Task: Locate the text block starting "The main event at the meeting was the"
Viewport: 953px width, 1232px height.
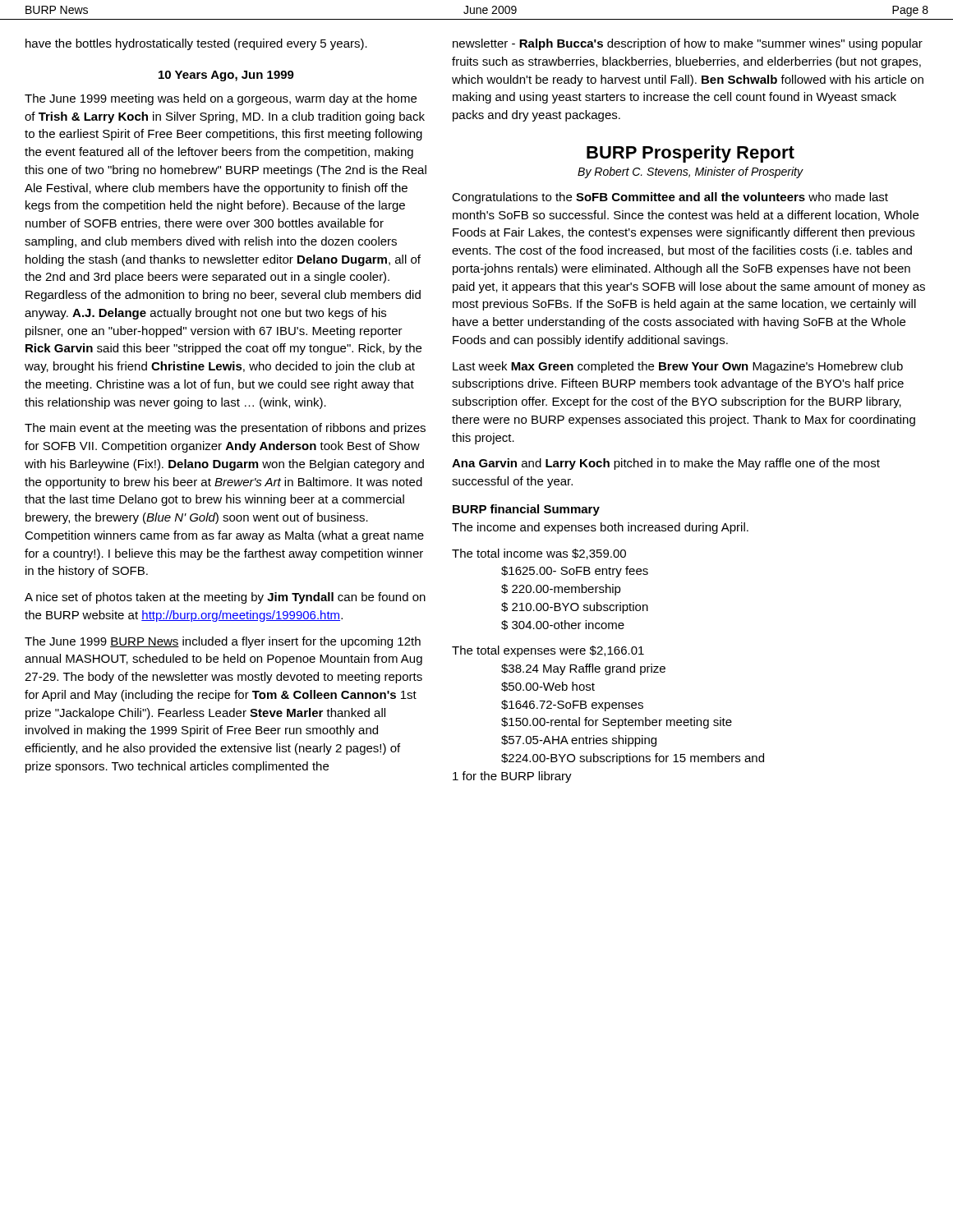Action: click(226, 500)
